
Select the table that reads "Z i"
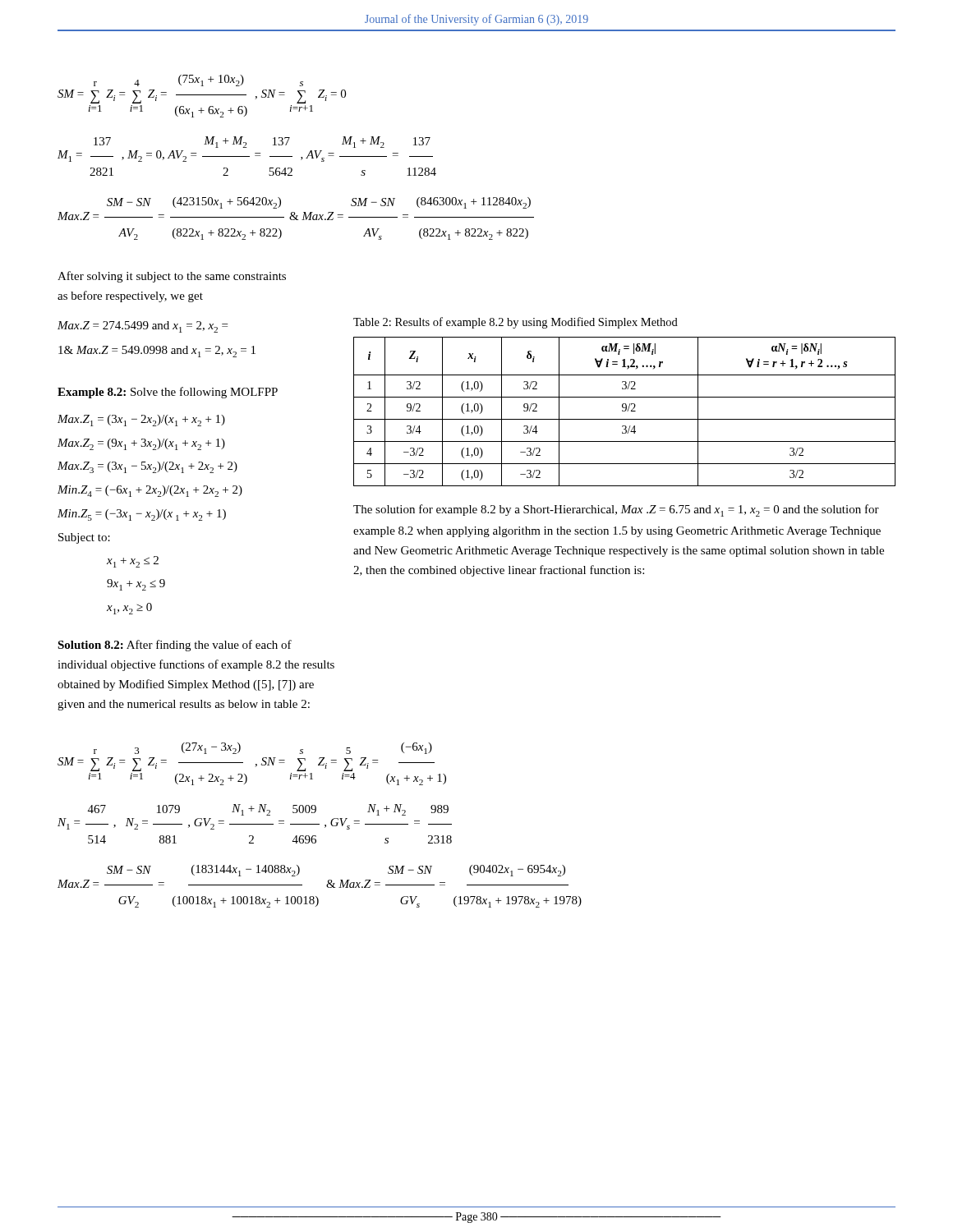coord(624,412)
